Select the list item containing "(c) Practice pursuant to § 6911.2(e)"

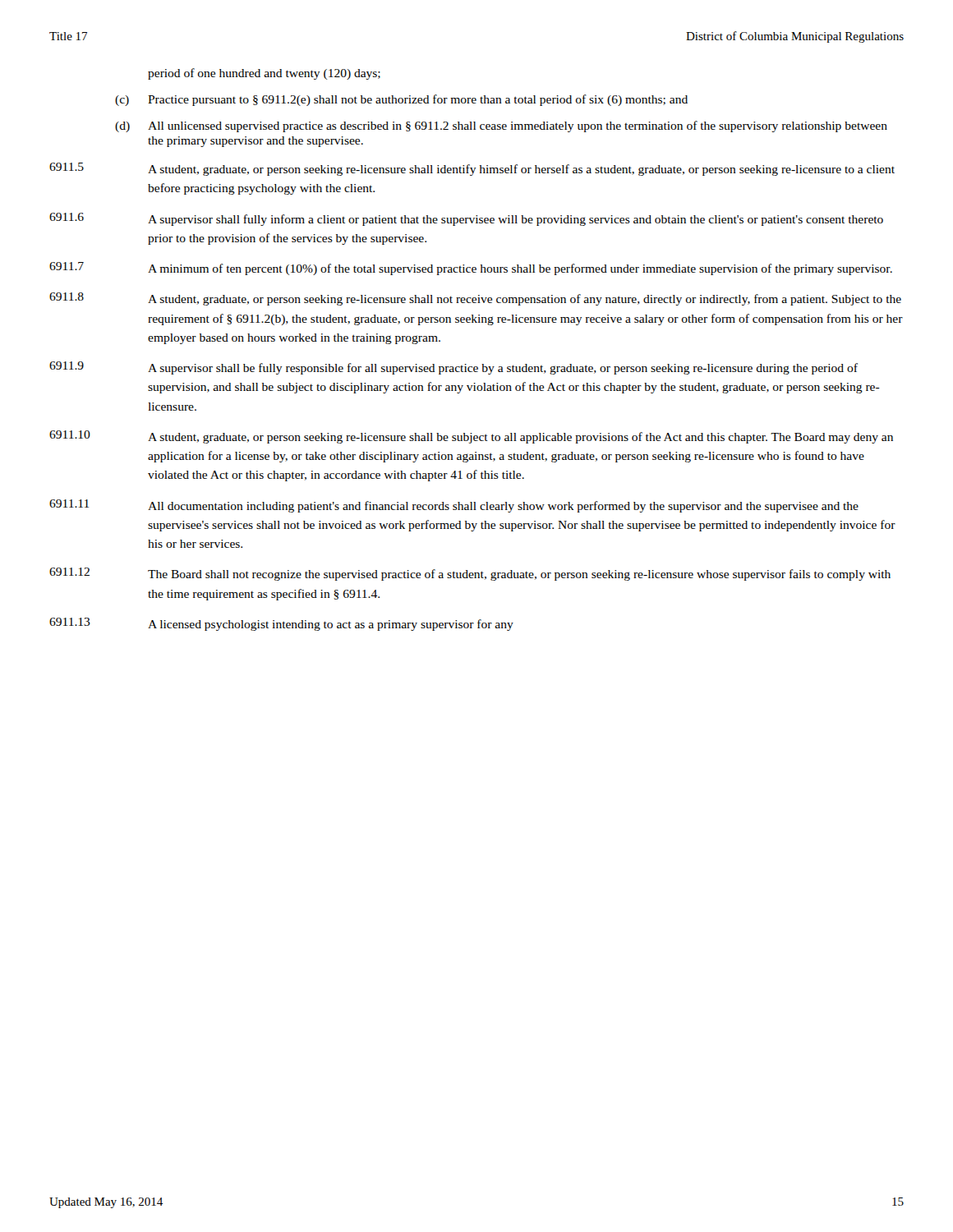click(509, 99)
